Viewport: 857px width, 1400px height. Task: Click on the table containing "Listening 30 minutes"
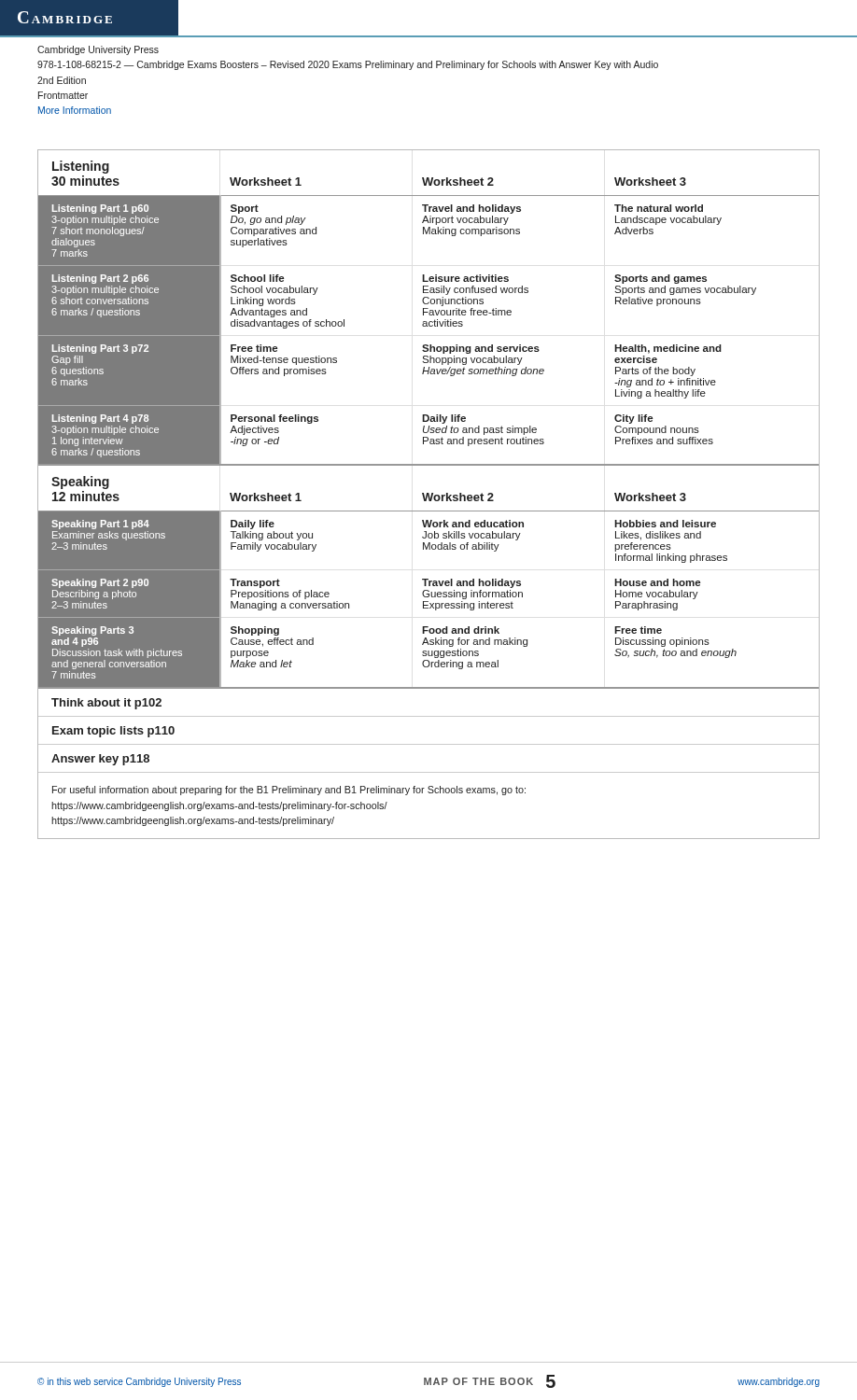428,494
